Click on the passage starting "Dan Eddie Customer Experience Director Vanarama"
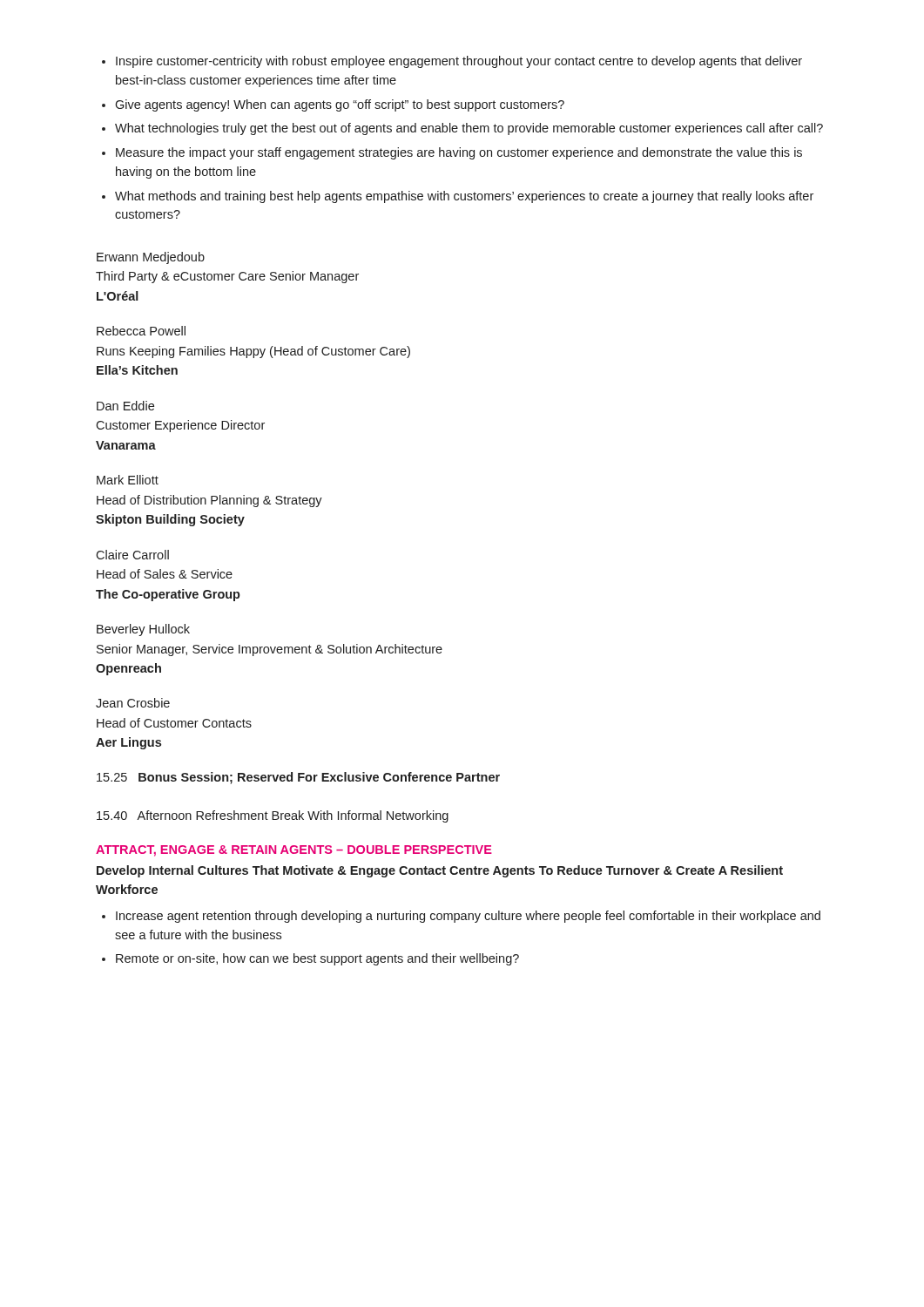Image resolution: width=924 pixels, height=1307 pixels. tap(125, 406)
